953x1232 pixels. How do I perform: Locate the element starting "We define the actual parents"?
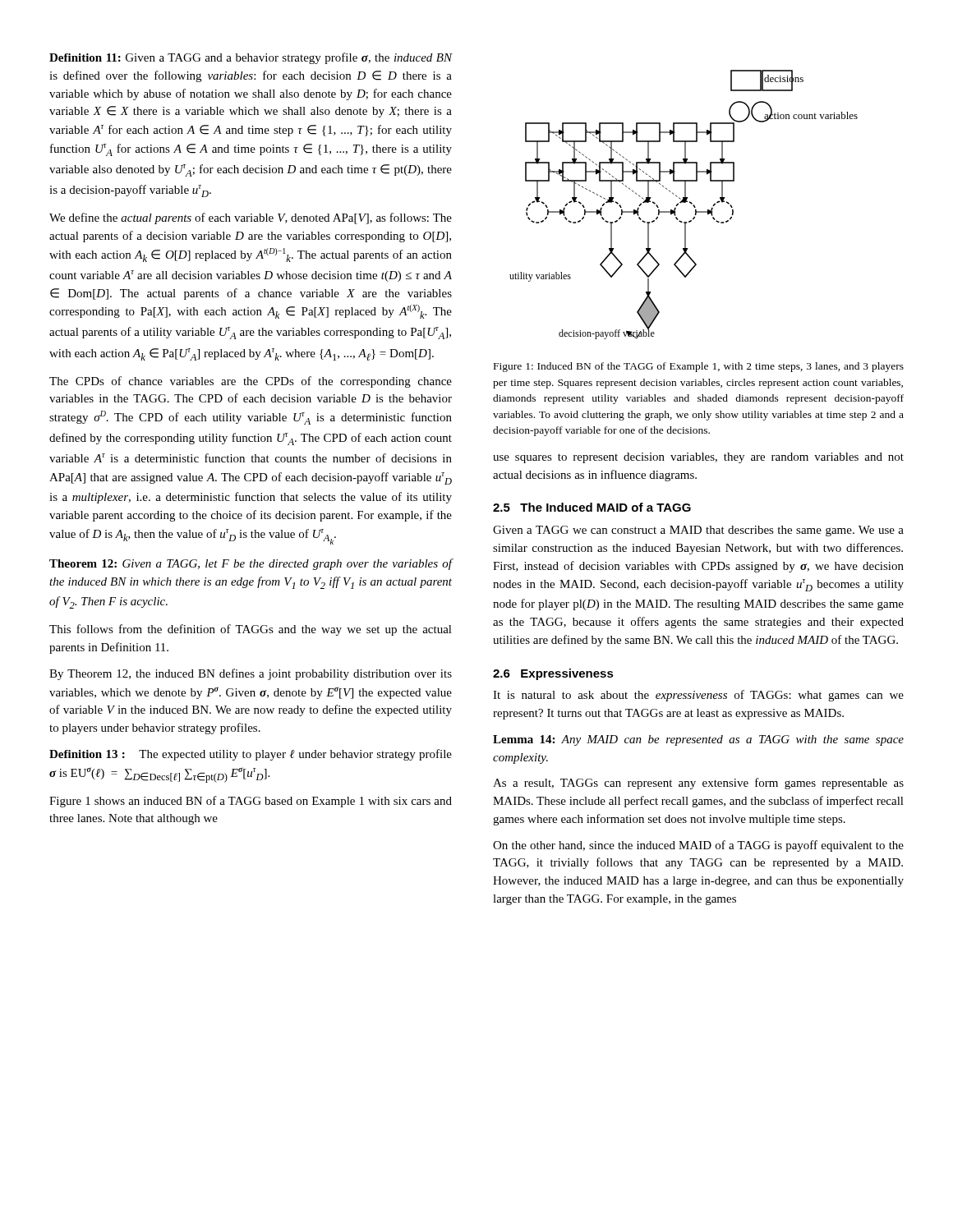(x=251, y=287)
